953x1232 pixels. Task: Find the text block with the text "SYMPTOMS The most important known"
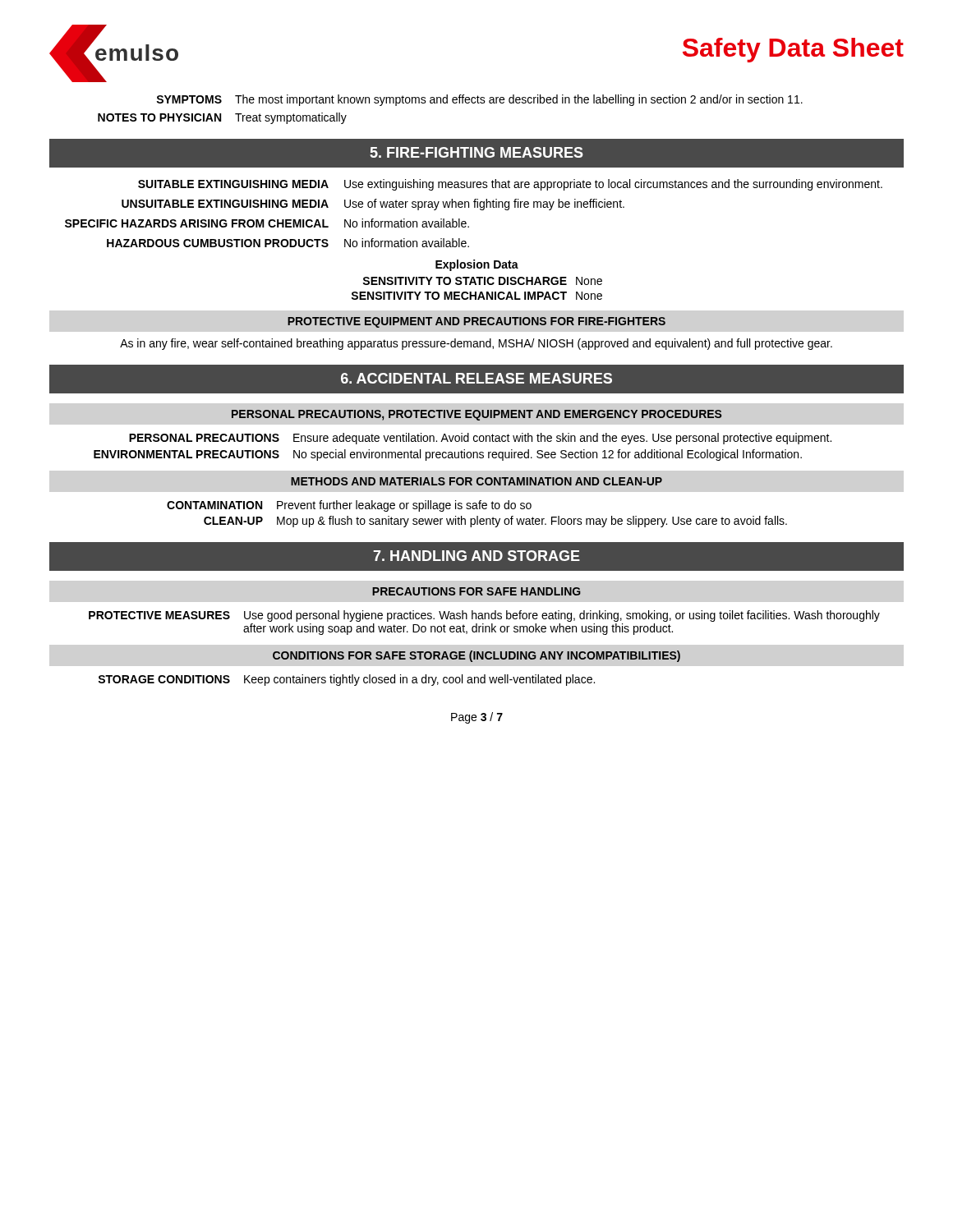481,99
